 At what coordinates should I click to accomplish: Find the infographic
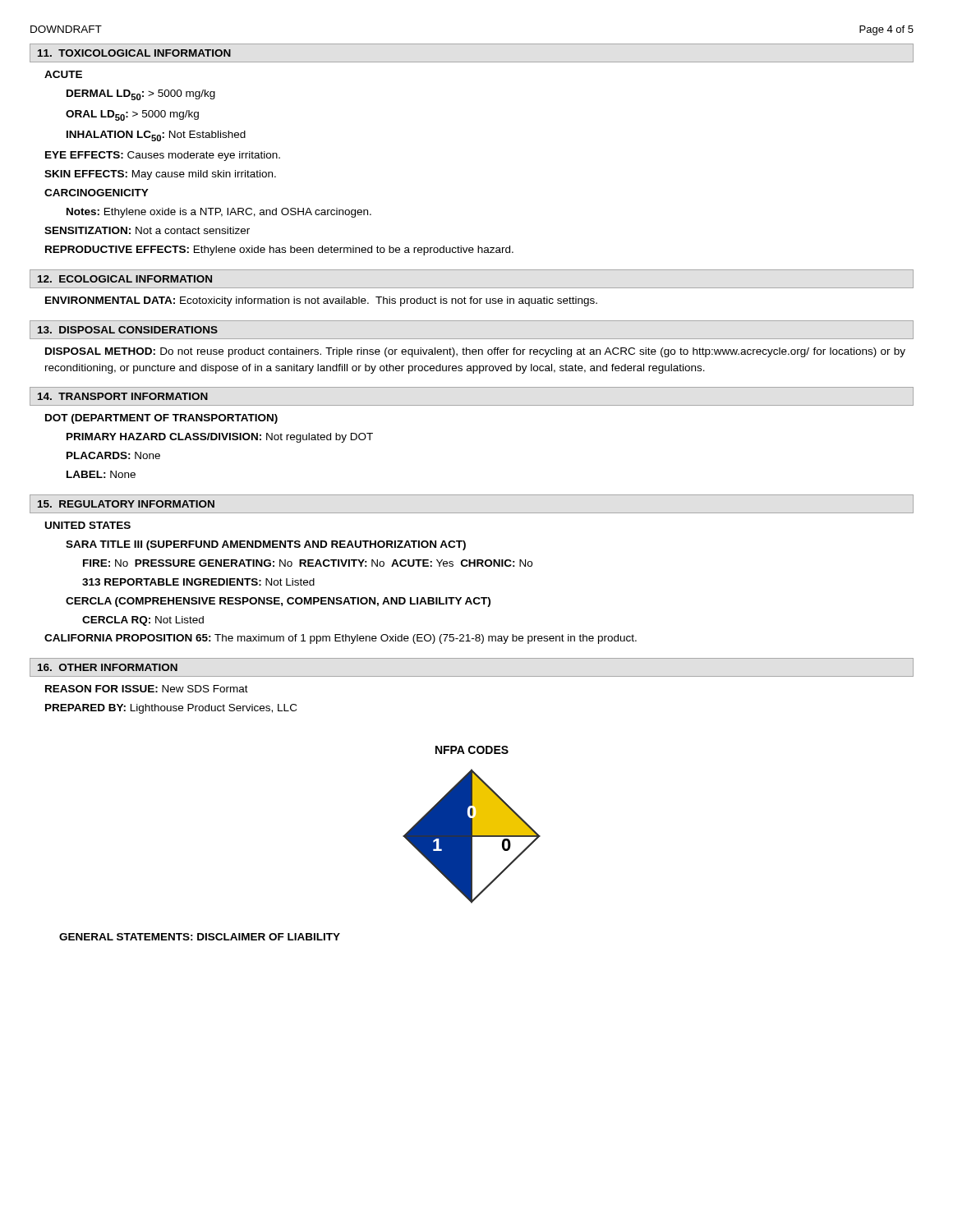click(x=472, y=831)
